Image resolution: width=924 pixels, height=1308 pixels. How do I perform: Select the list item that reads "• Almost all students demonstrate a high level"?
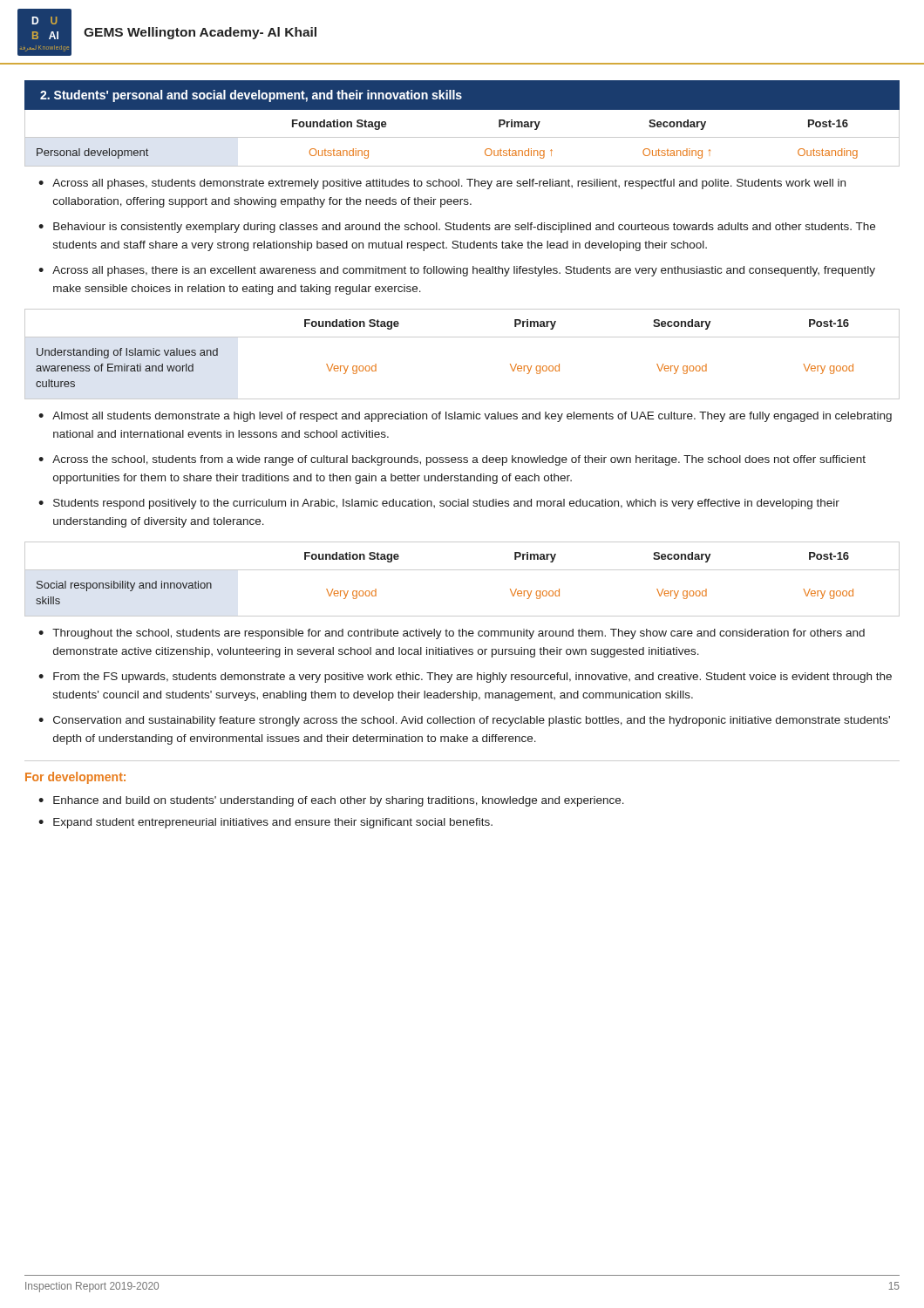click(x=469, y=426)
